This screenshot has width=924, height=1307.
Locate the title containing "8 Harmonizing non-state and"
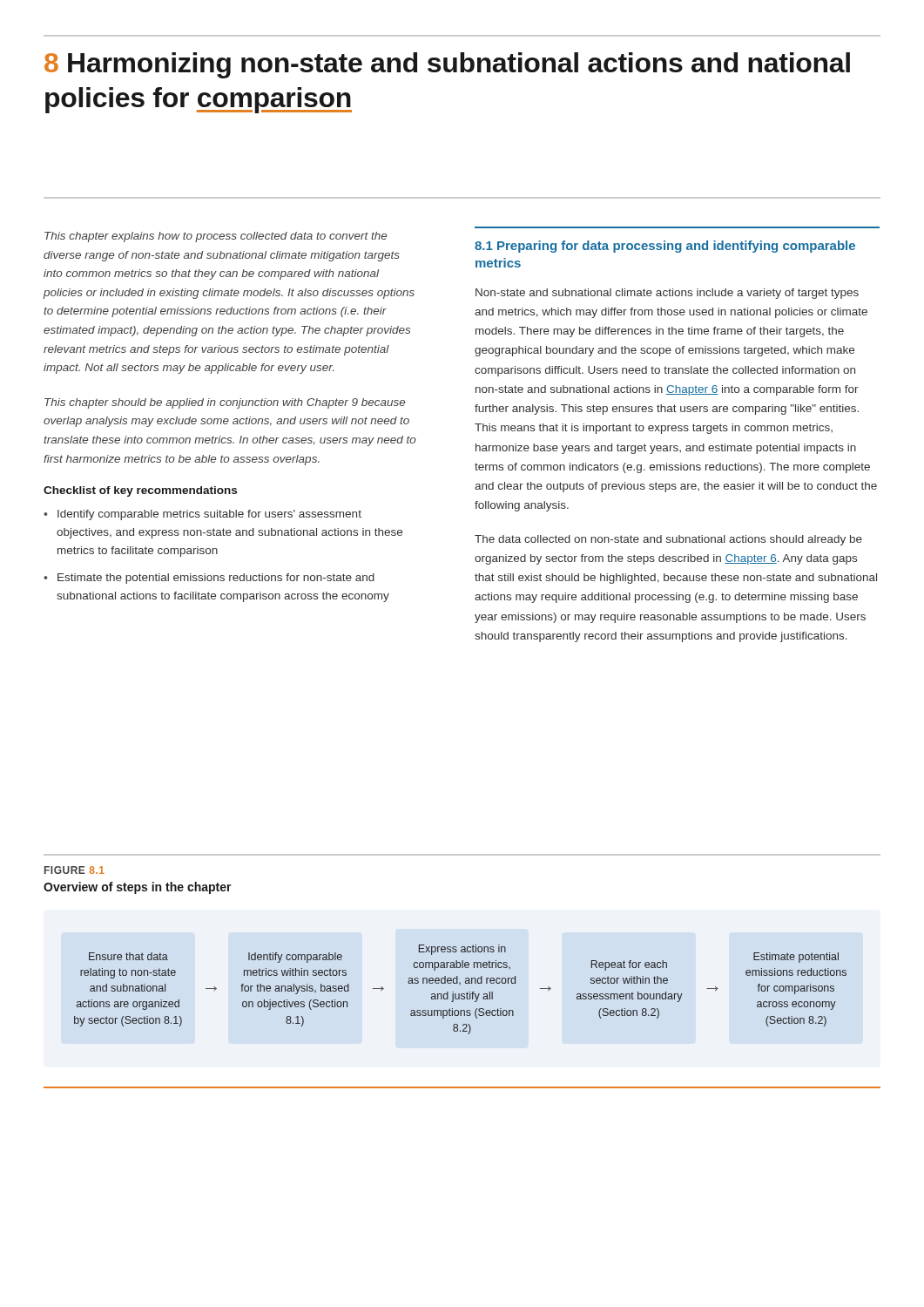point(462,80)
